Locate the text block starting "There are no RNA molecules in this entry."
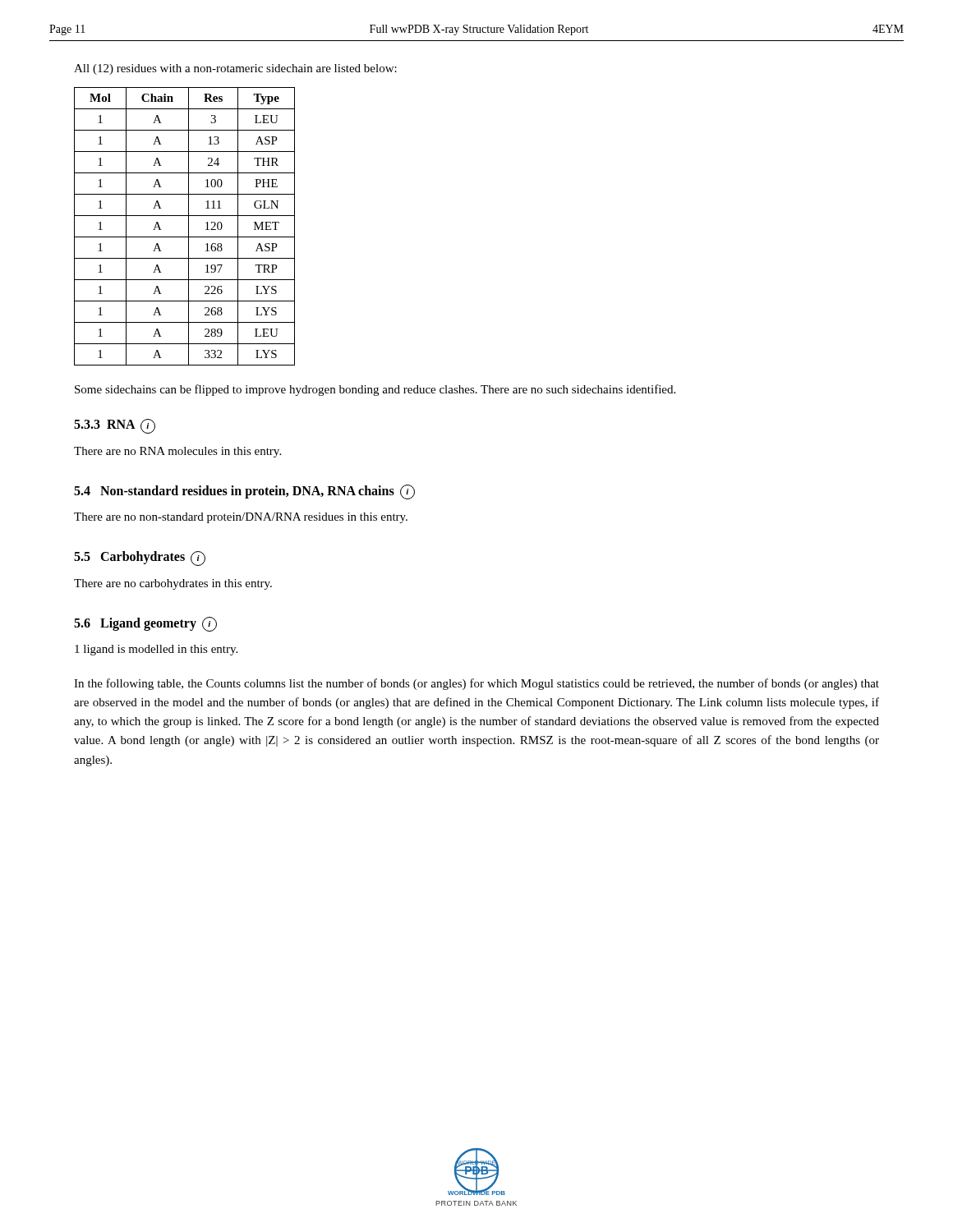This screenshot has width=953, height=1232. click(178, 451)
